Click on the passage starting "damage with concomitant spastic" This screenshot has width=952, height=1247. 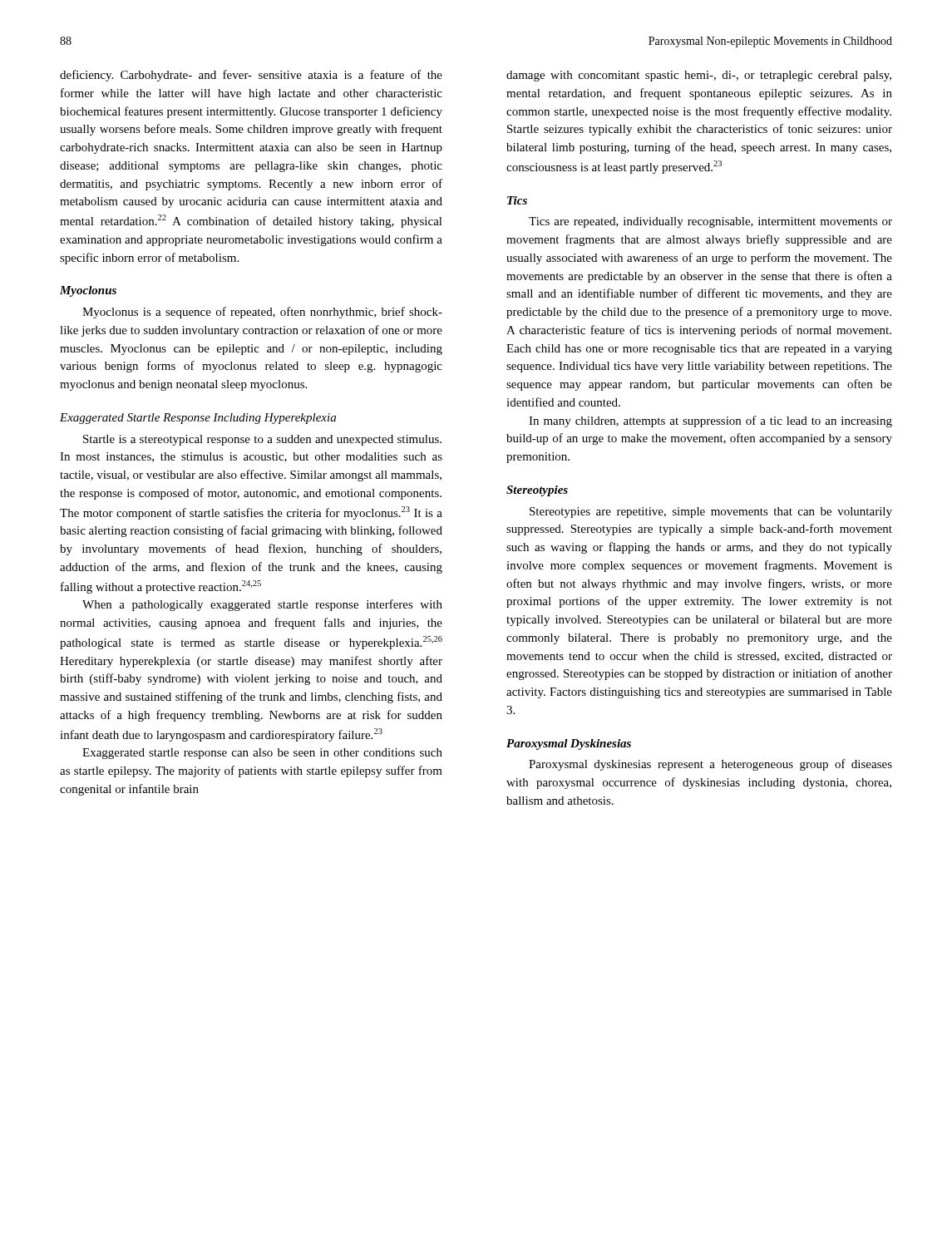[699, 122]
